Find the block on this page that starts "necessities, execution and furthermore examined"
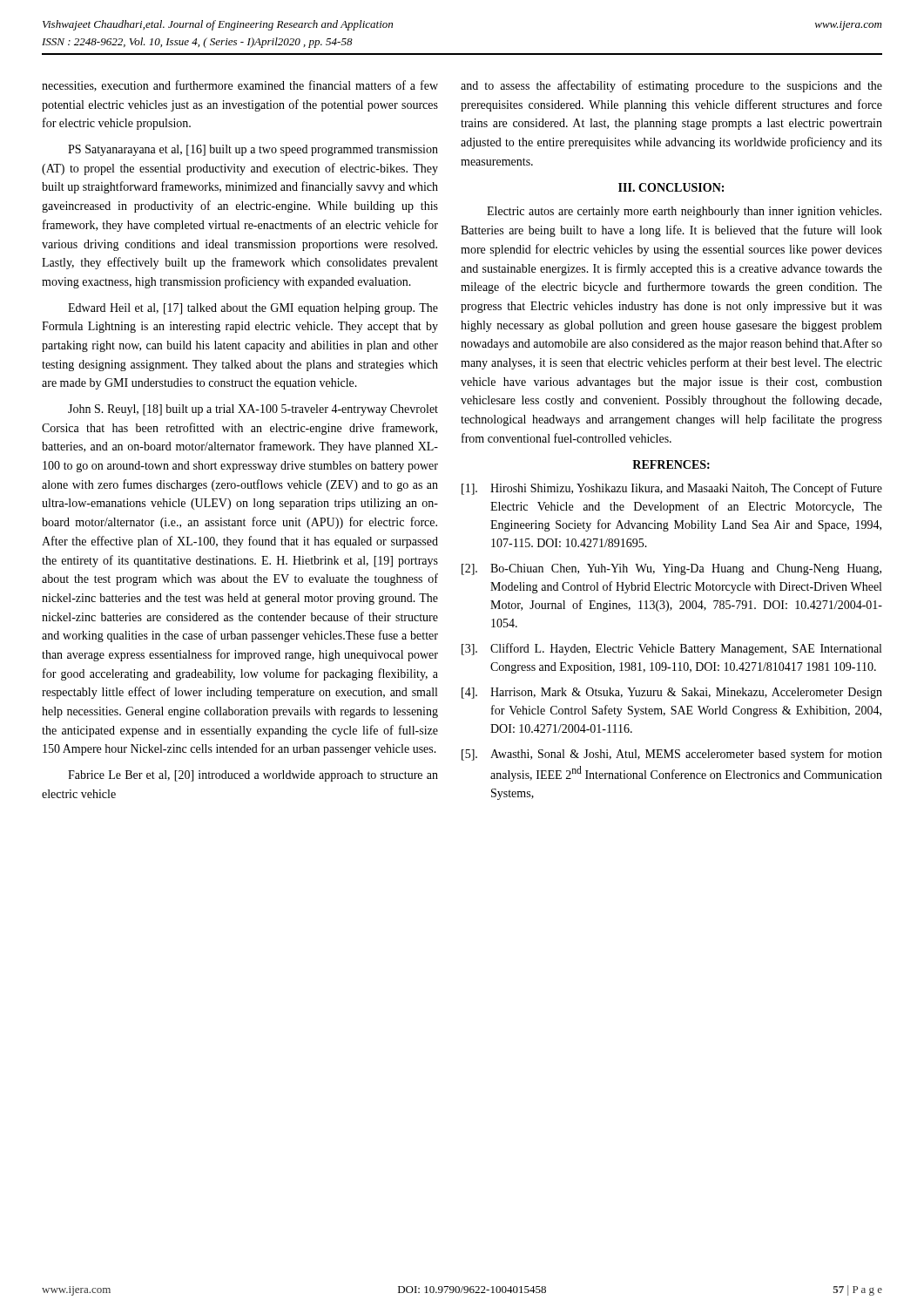 [x=240, y=105]
